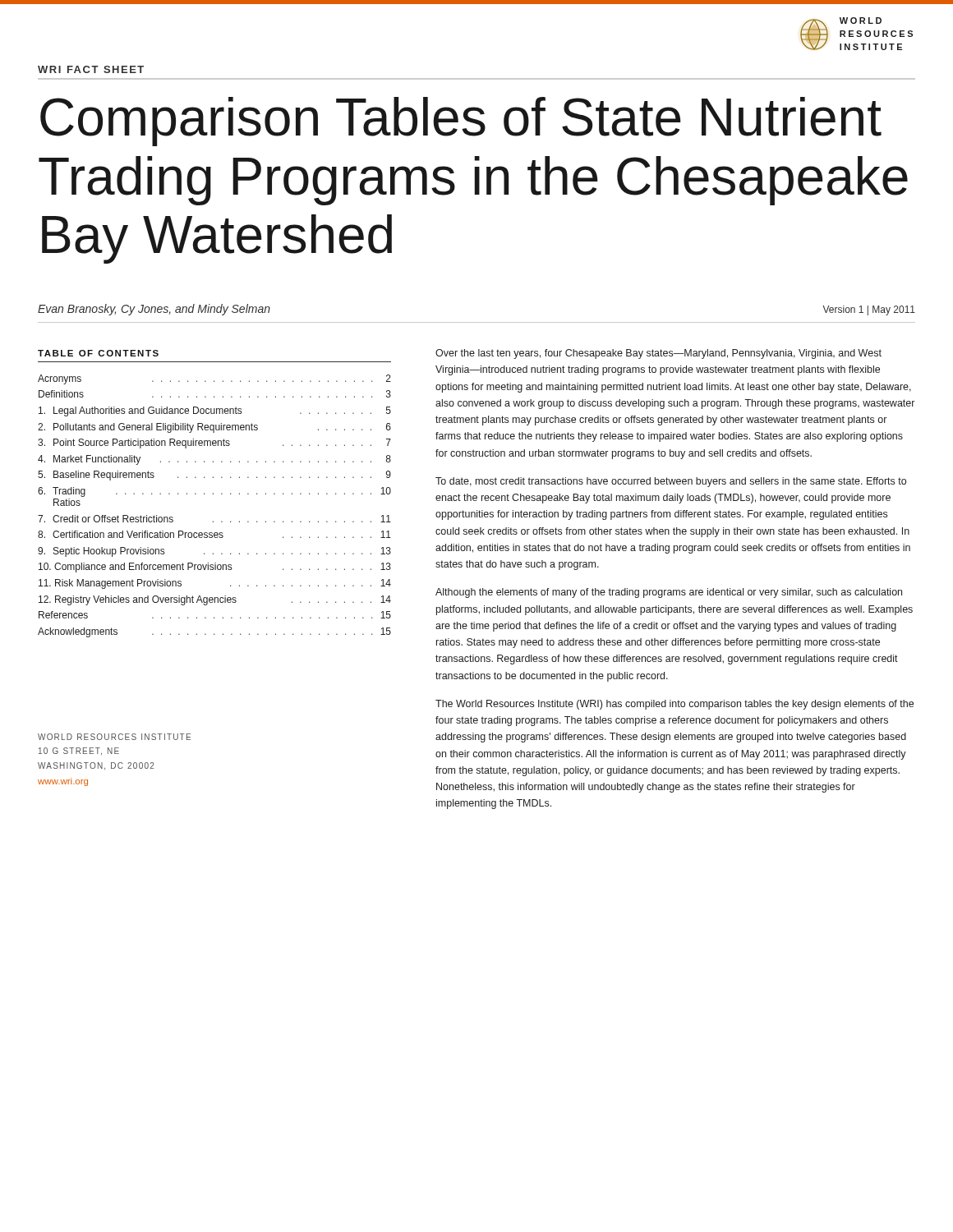Point to the block beginning "Legal Authorities and"
This screenshot has width=953, height=1232.
[x=214, y=411]
